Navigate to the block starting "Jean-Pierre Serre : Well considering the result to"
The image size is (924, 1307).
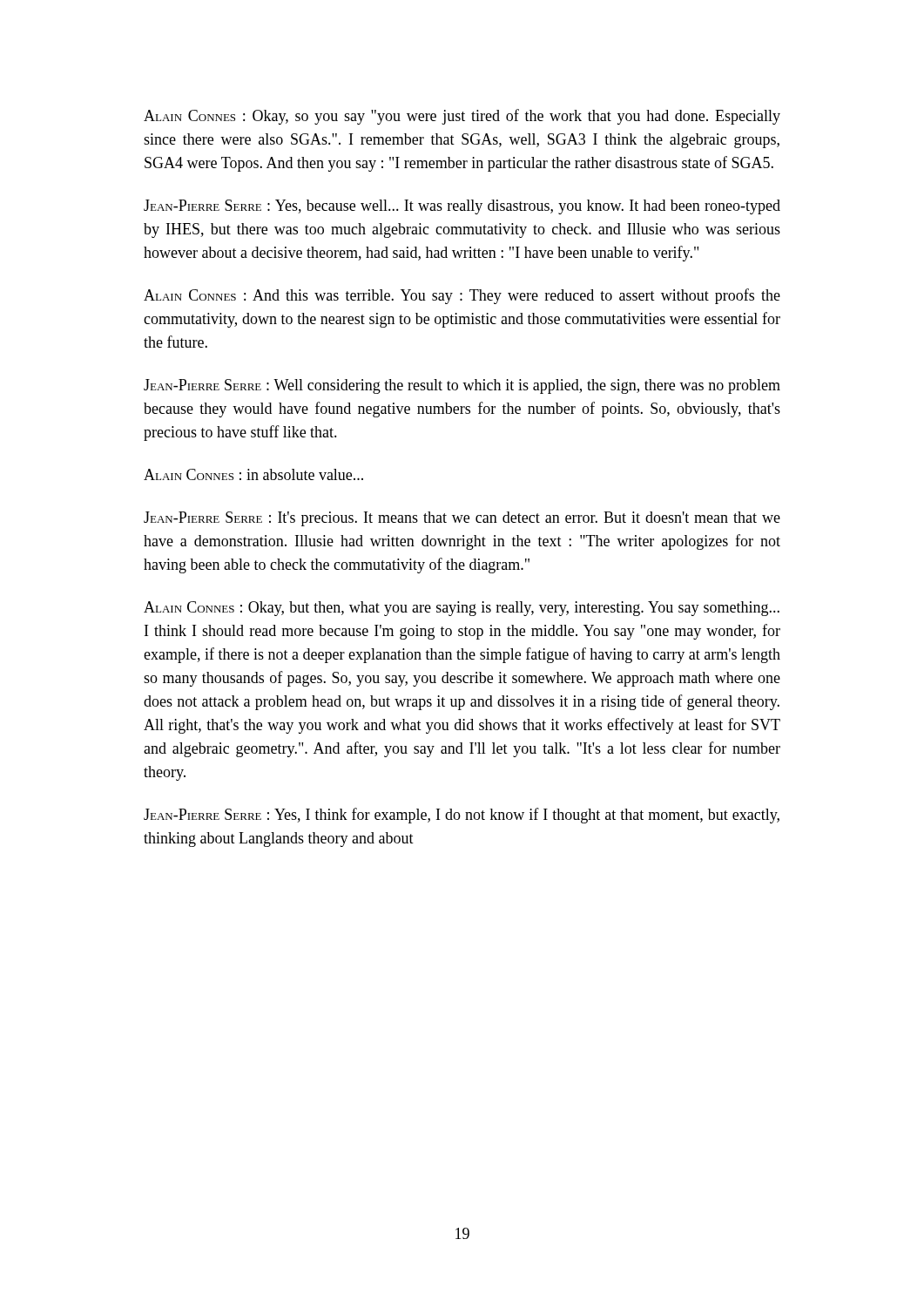click(462, 409)
